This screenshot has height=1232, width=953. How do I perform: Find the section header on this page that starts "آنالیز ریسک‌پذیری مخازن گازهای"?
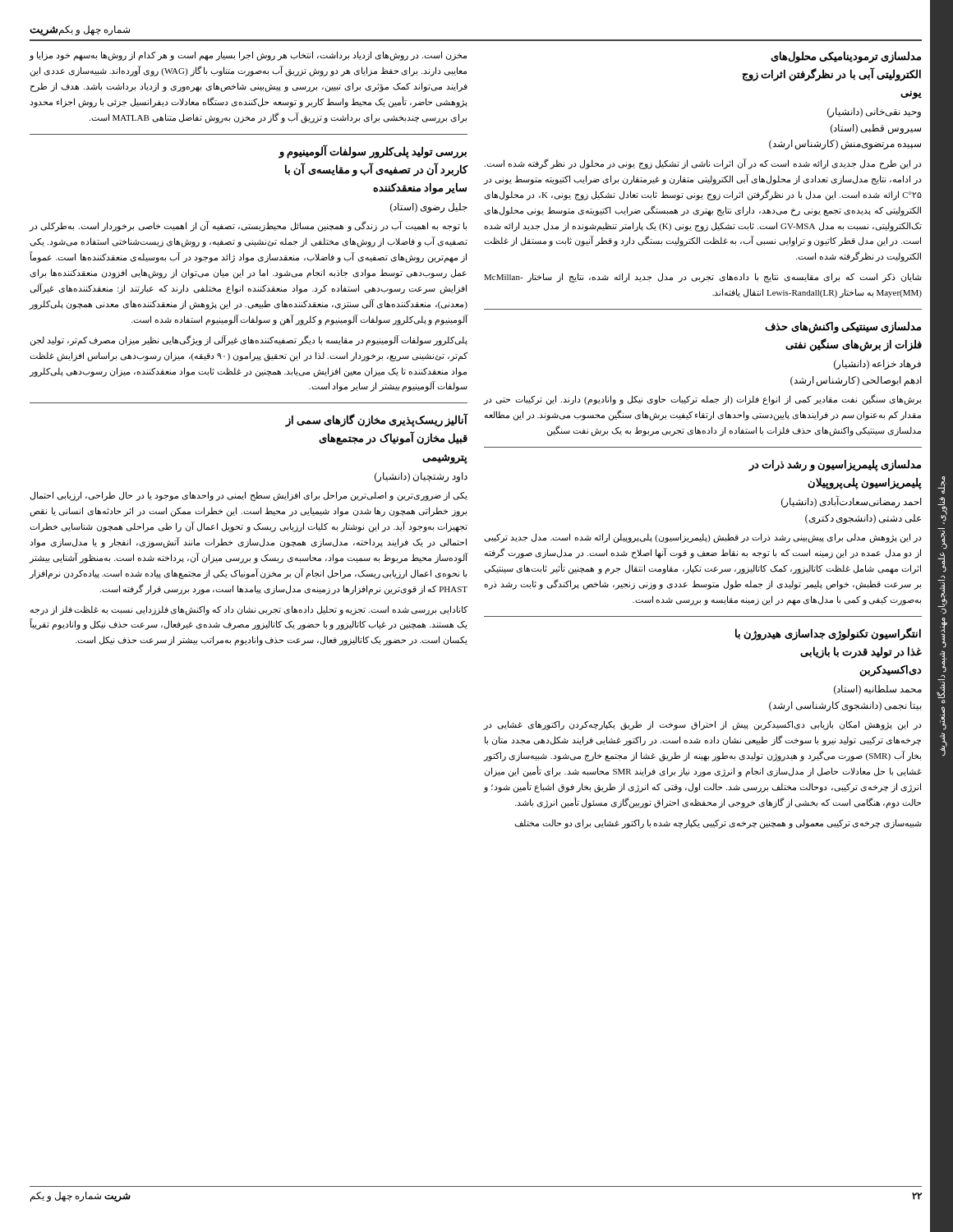pyautogui.click(x=377, y=439)
